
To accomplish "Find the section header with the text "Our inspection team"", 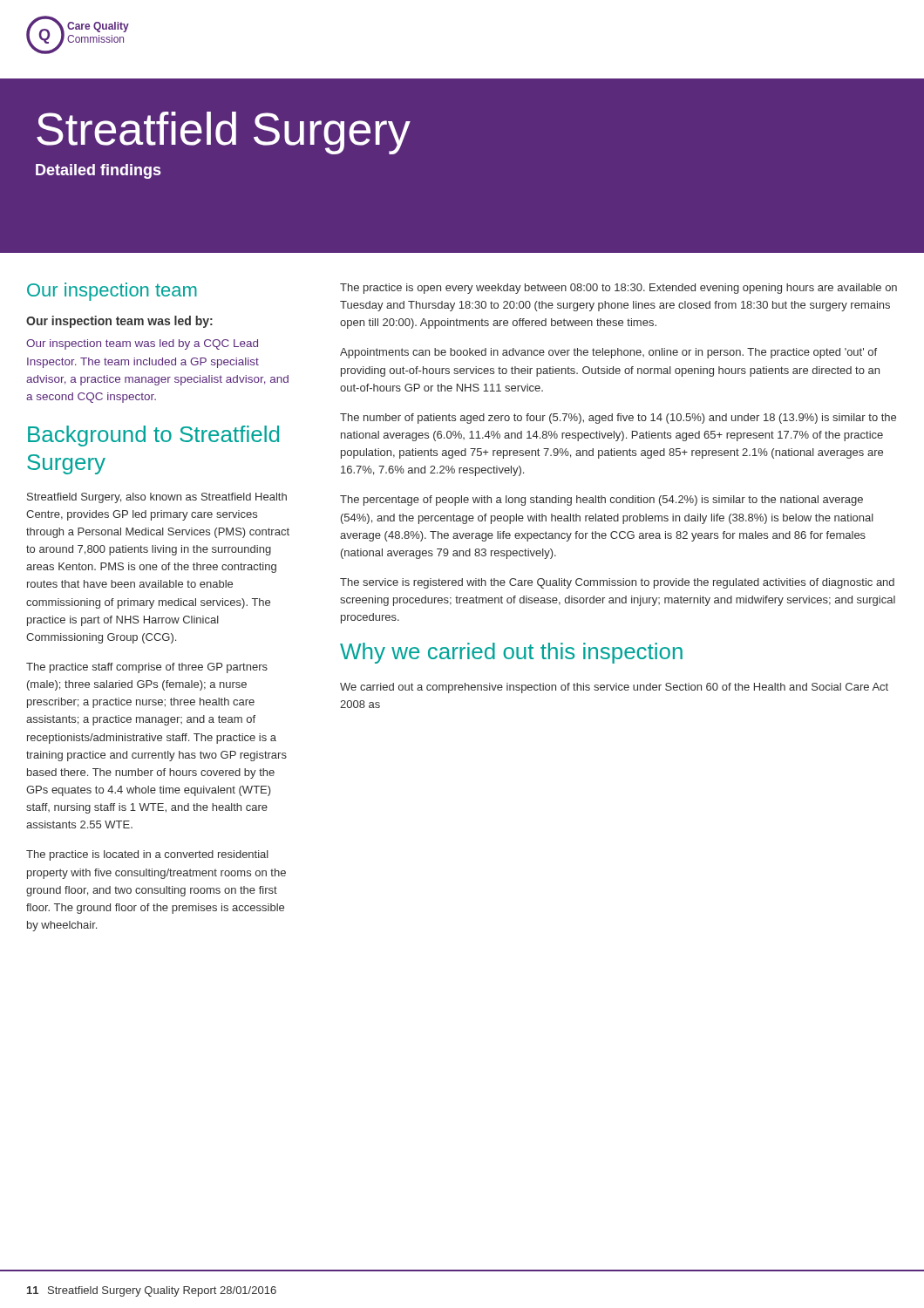I will tap(162, 291).
